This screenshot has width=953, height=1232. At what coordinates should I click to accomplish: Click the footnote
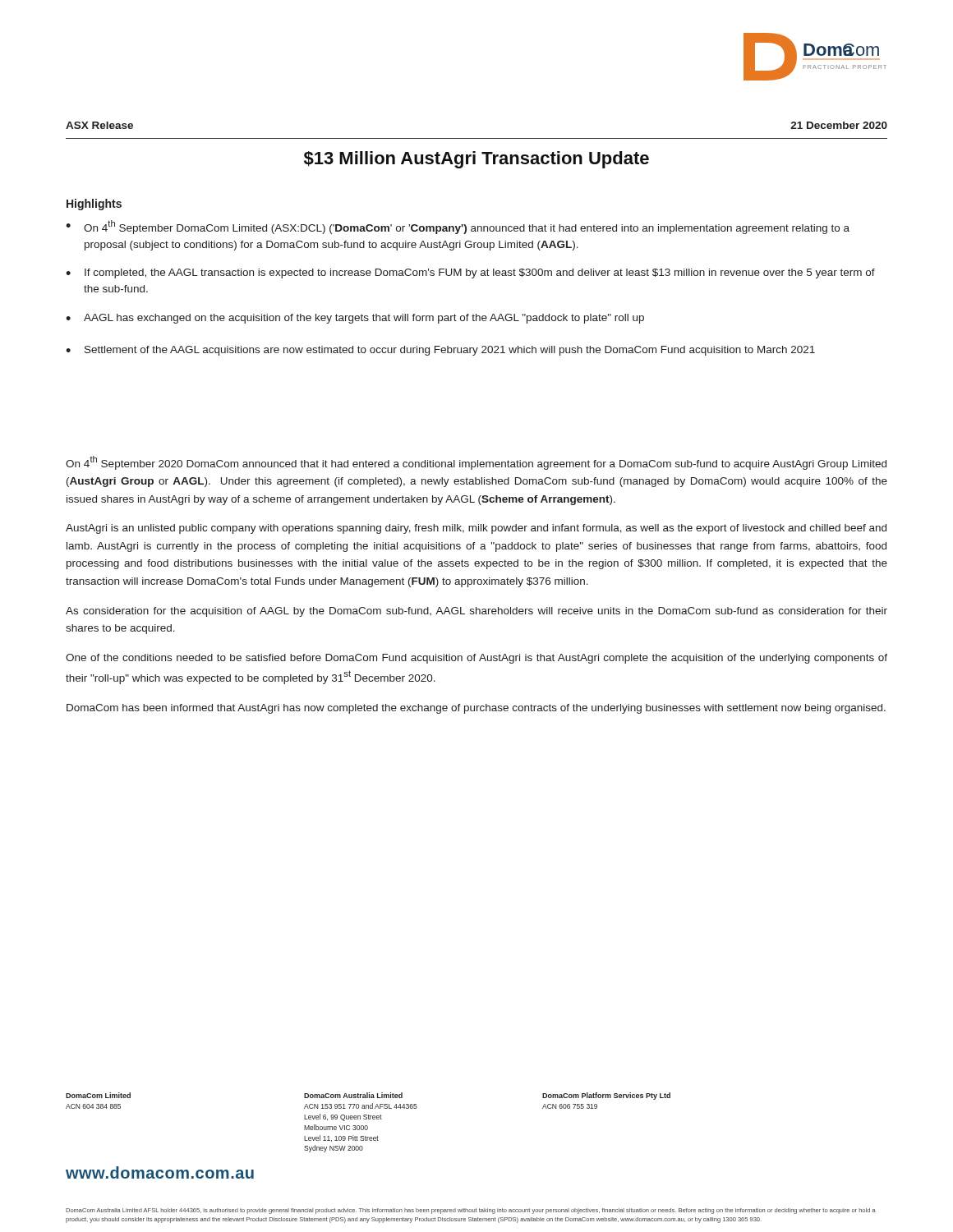pos(471,1215)
